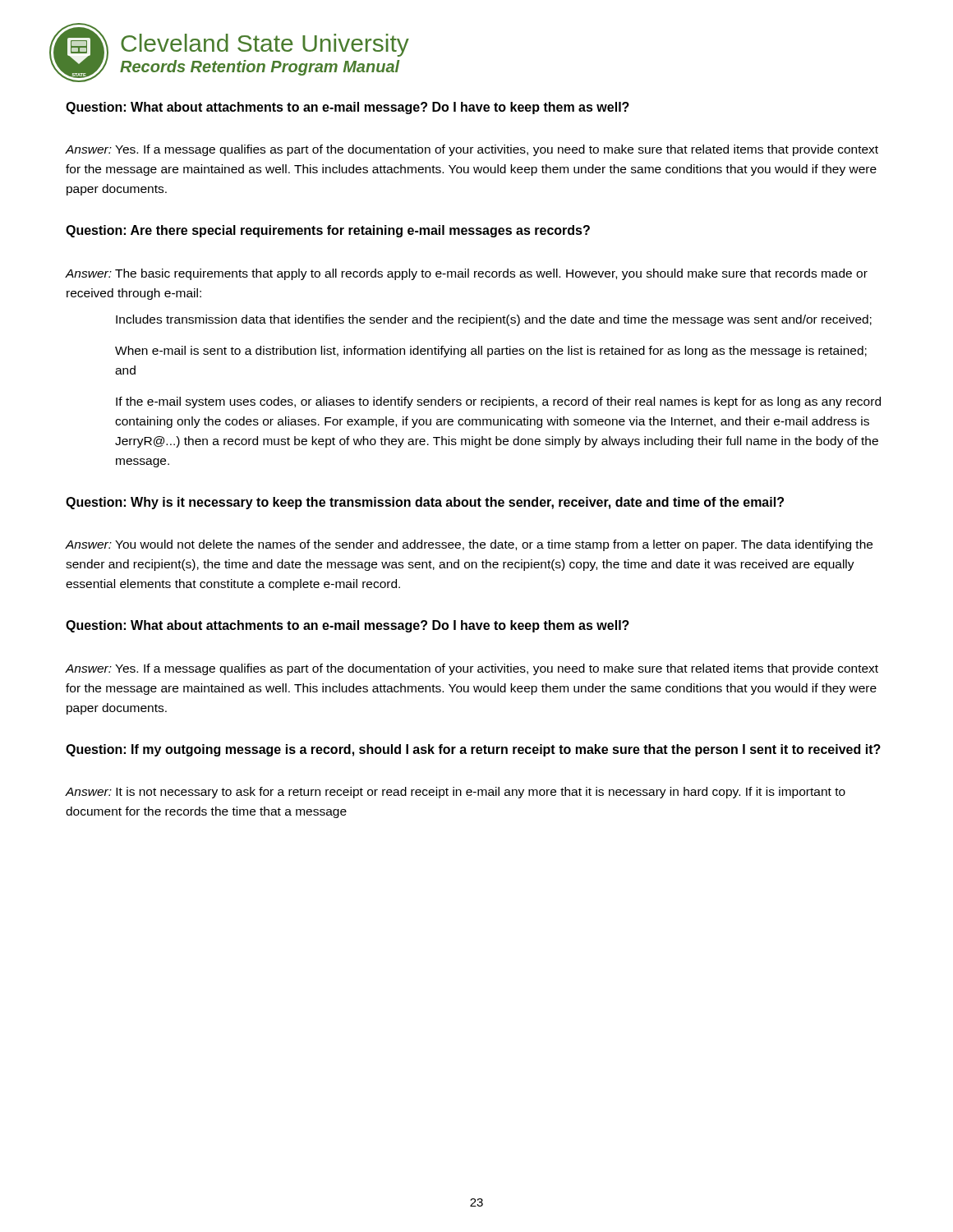Image resolution: width=953 pixels, height=1232 pixels.
Task: Locate the passage starting "Answer: It is not necessary to"
Action: click(x=476, y=802)
